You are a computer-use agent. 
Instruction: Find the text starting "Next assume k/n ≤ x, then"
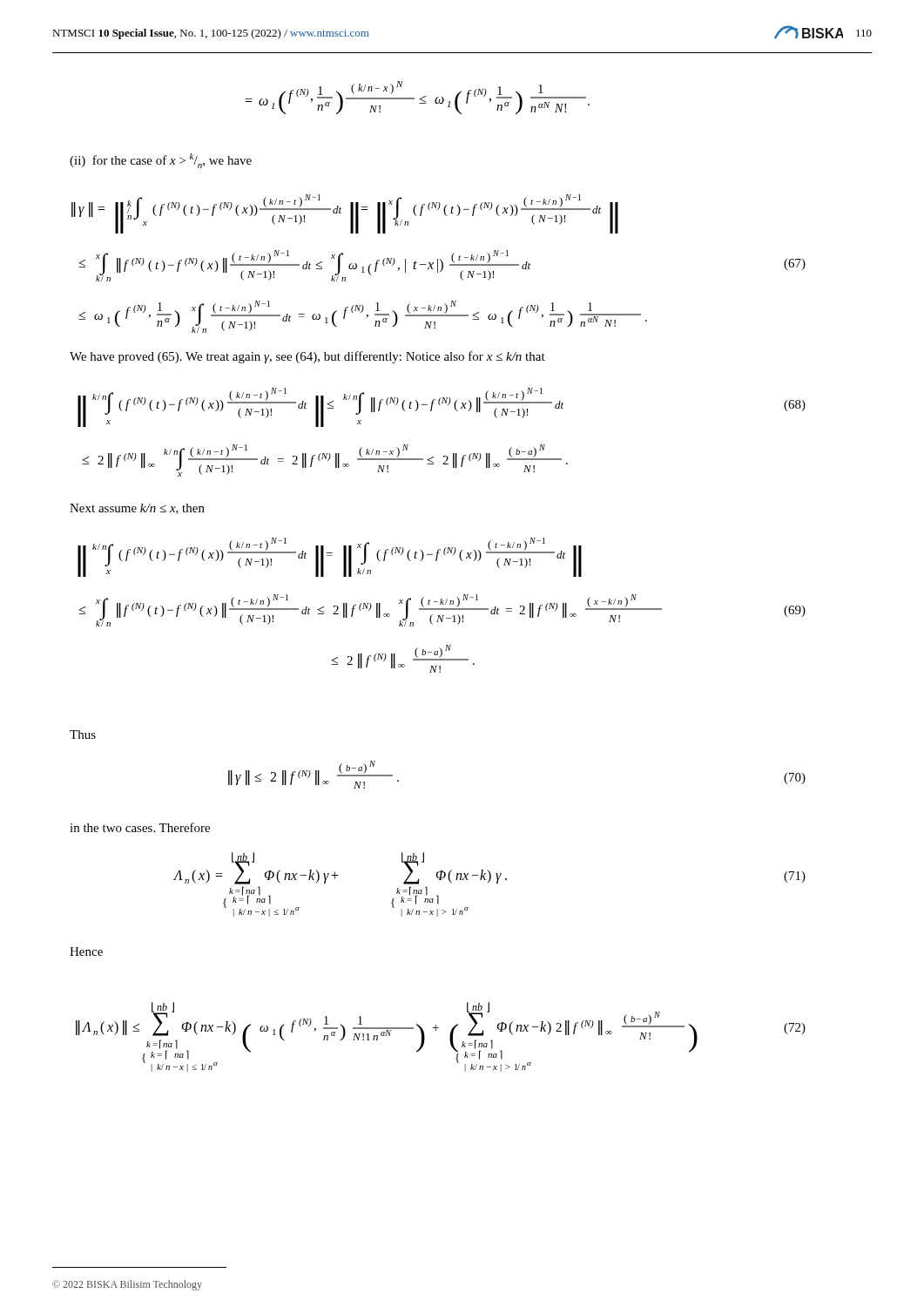(137, 508)
